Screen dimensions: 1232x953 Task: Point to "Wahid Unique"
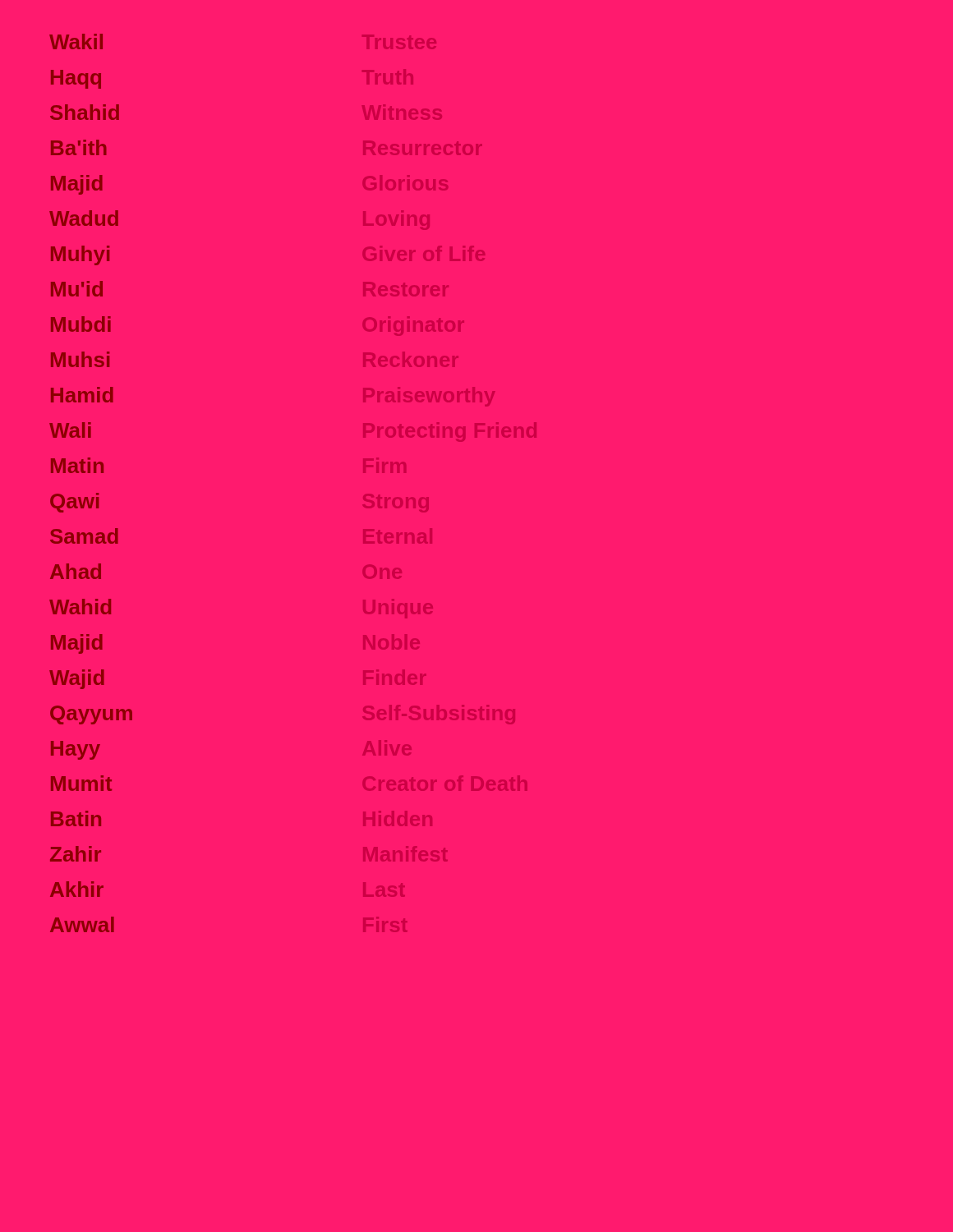click(80, 607)
